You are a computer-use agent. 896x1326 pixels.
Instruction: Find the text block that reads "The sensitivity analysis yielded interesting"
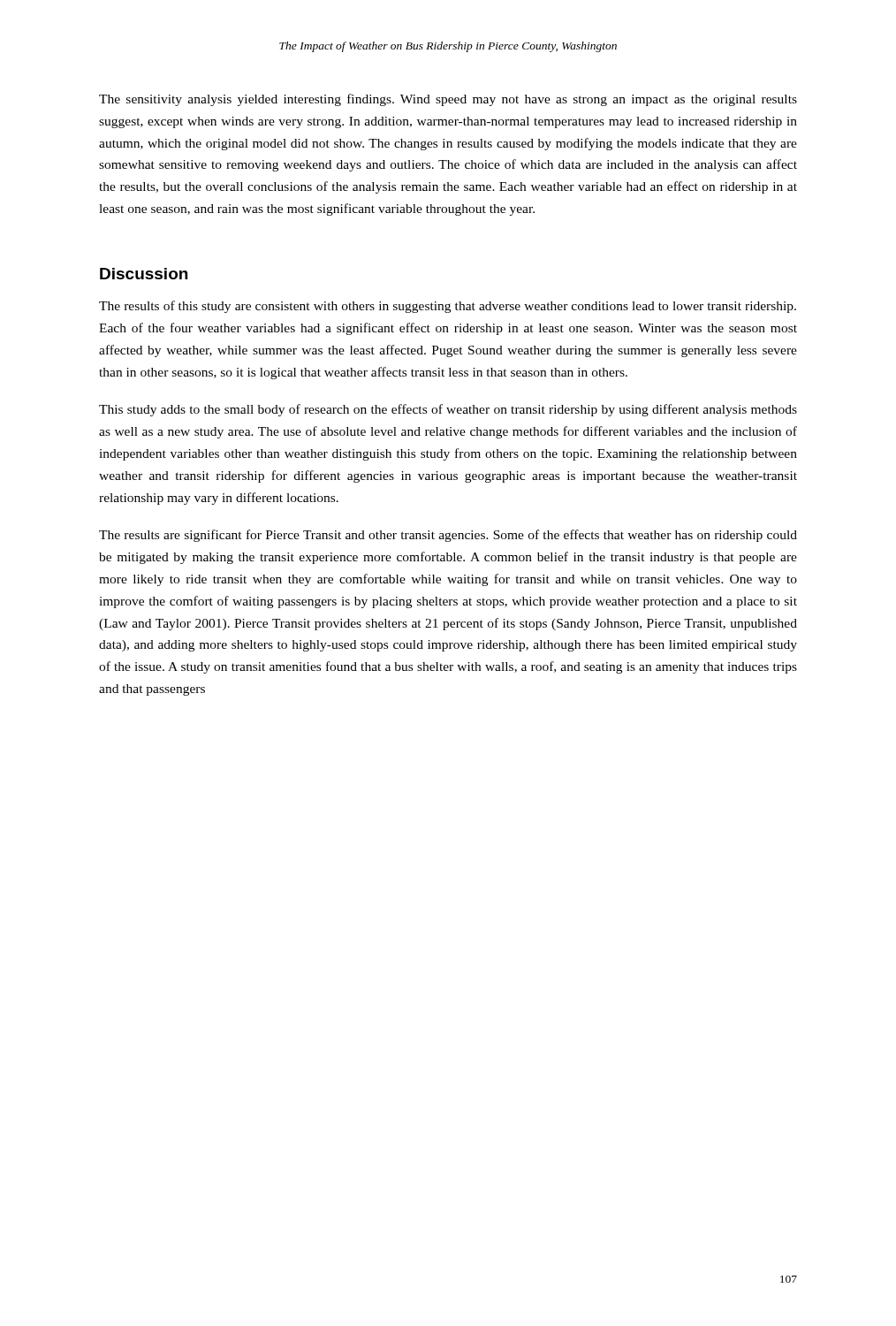(x=448, y=153)
